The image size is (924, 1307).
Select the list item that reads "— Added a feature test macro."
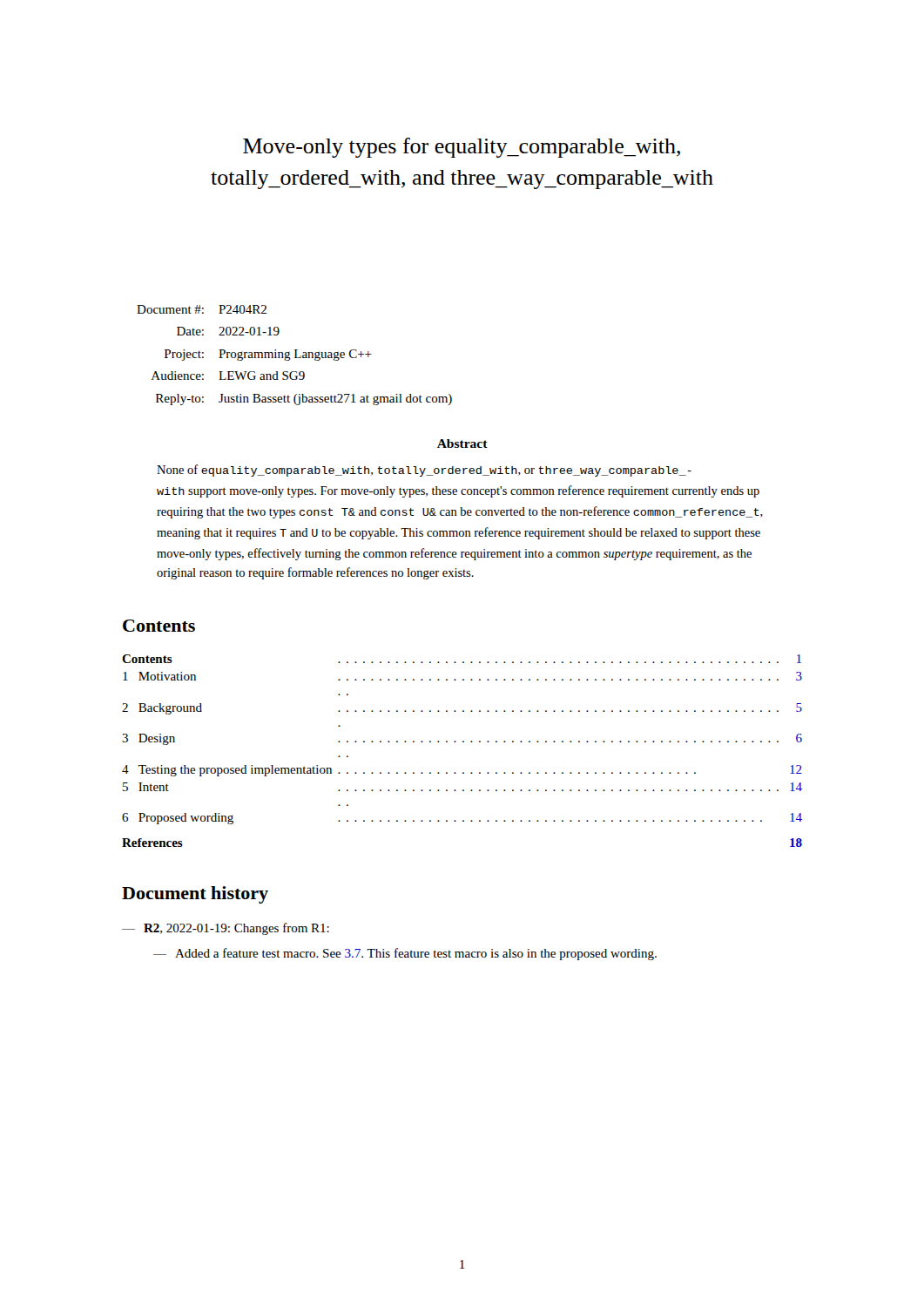(405, 954)
